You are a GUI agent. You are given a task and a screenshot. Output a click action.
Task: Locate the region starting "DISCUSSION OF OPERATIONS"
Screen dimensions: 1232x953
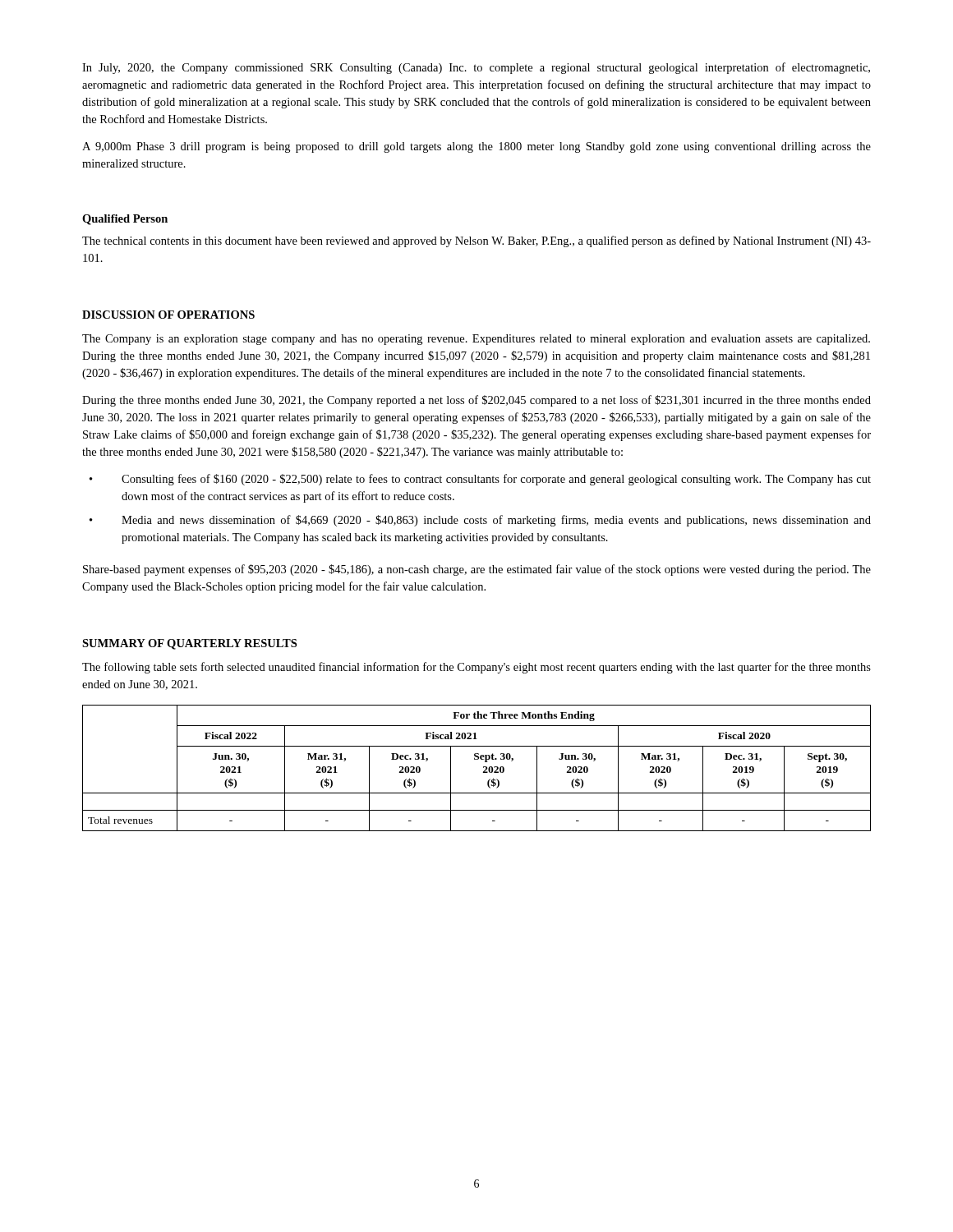169,315
